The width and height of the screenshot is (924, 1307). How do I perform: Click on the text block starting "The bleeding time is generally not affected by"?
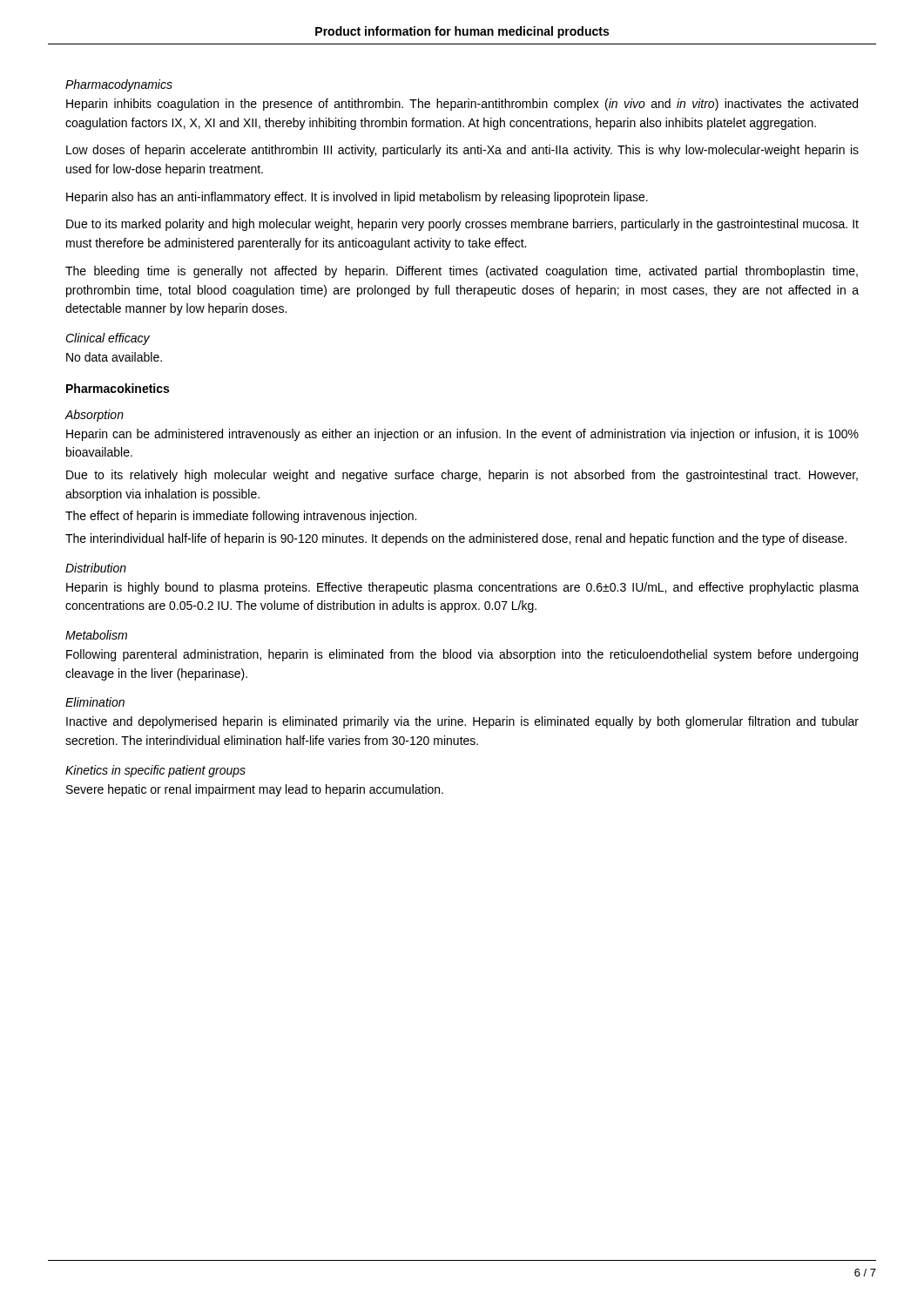point(462,290)
